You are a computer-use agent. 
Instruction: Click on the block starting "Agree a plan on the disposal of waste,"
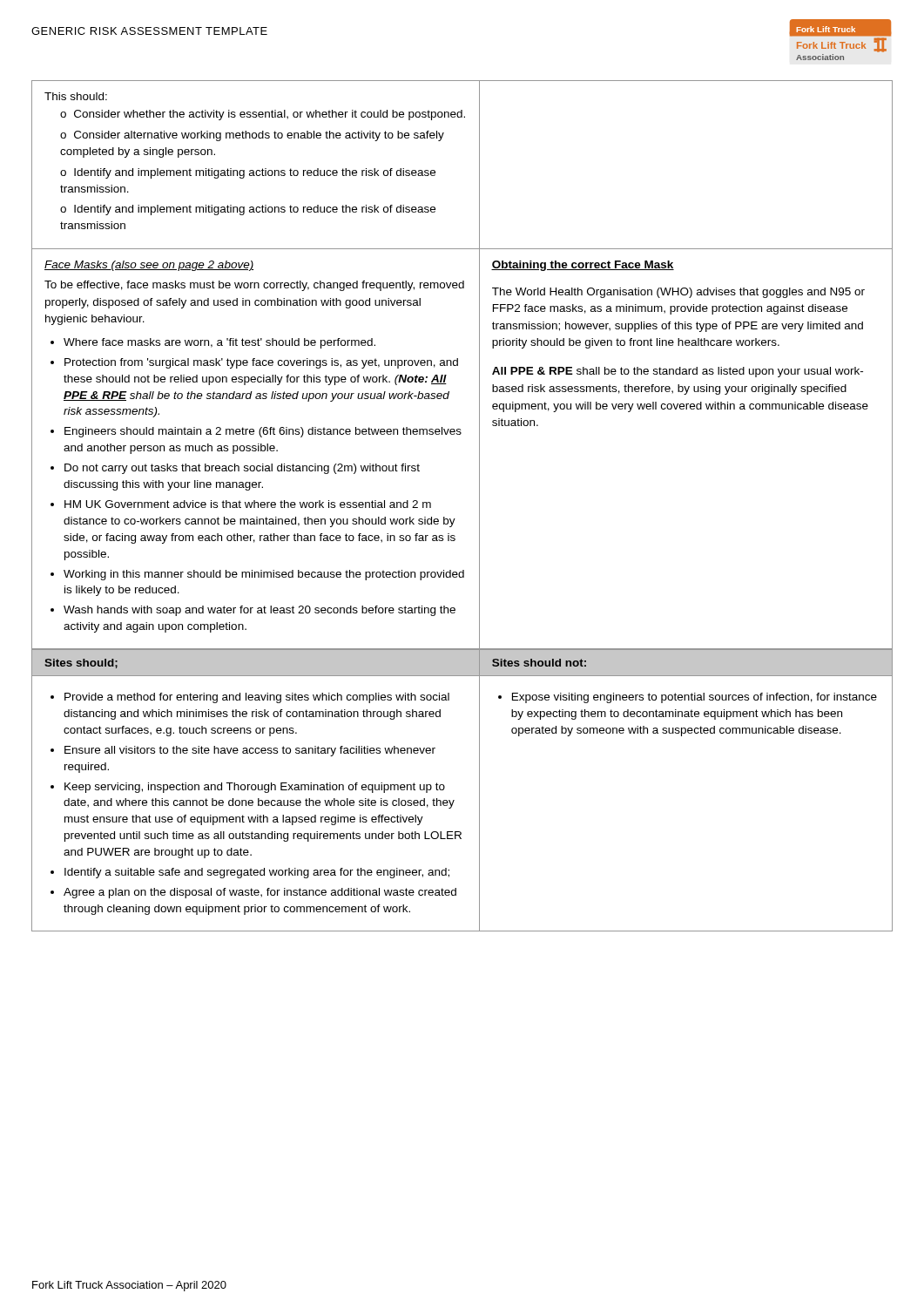pos(260,900)
